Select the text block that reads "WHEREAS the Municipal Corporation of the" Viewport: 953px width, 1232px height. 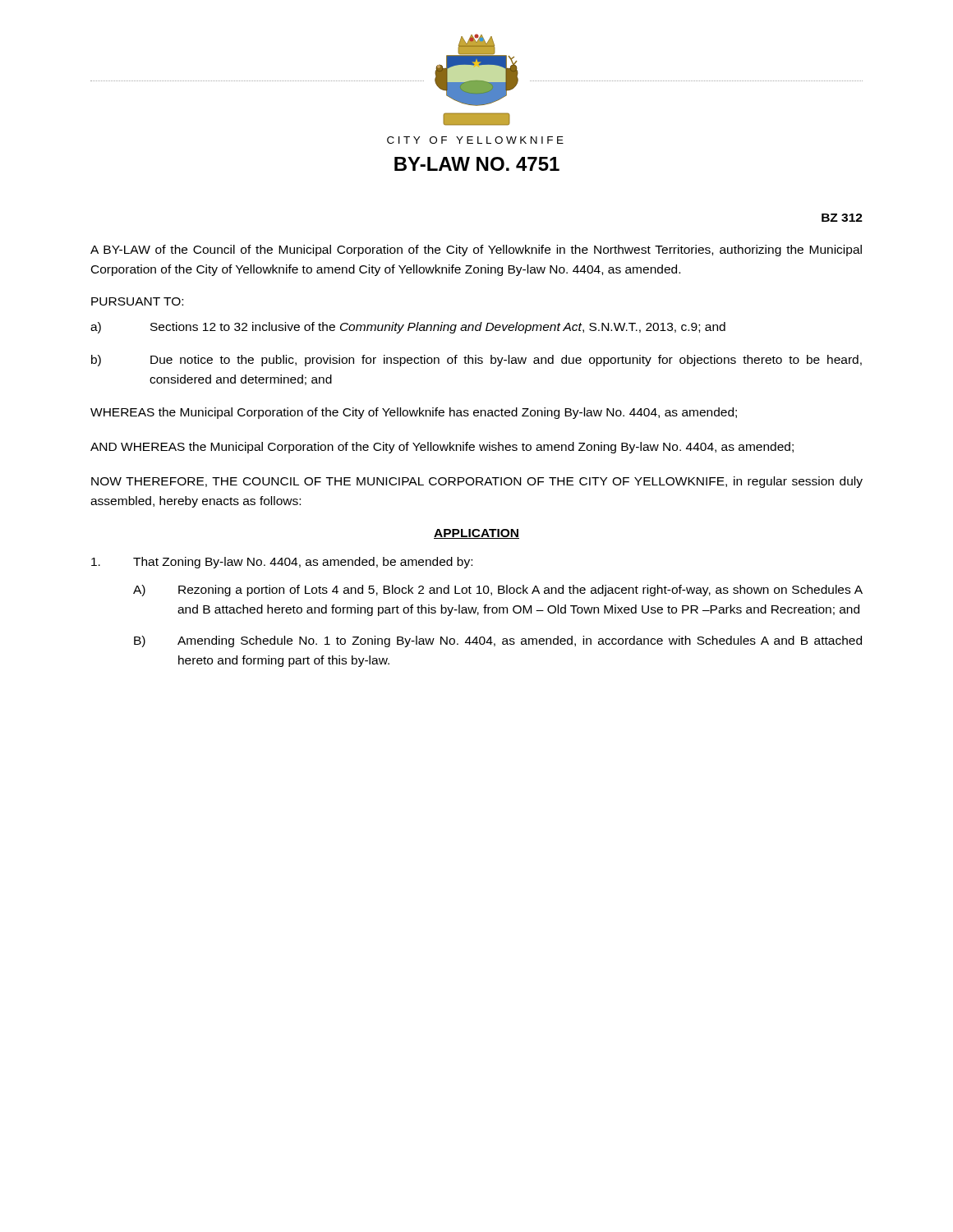[x=414, y=412]
